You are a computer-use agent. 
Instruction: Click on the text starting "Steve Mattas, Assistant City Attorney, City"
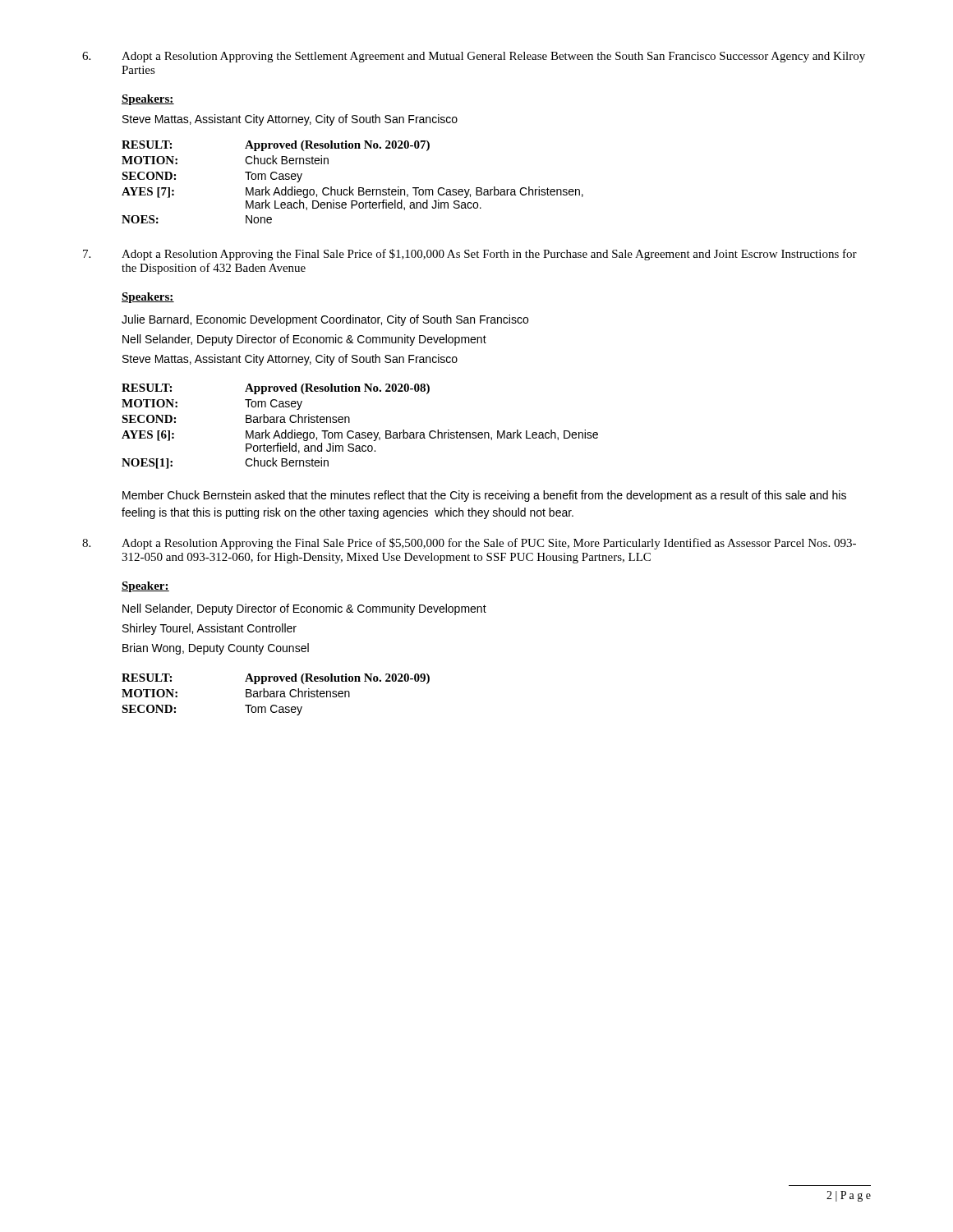pos(290,119)
